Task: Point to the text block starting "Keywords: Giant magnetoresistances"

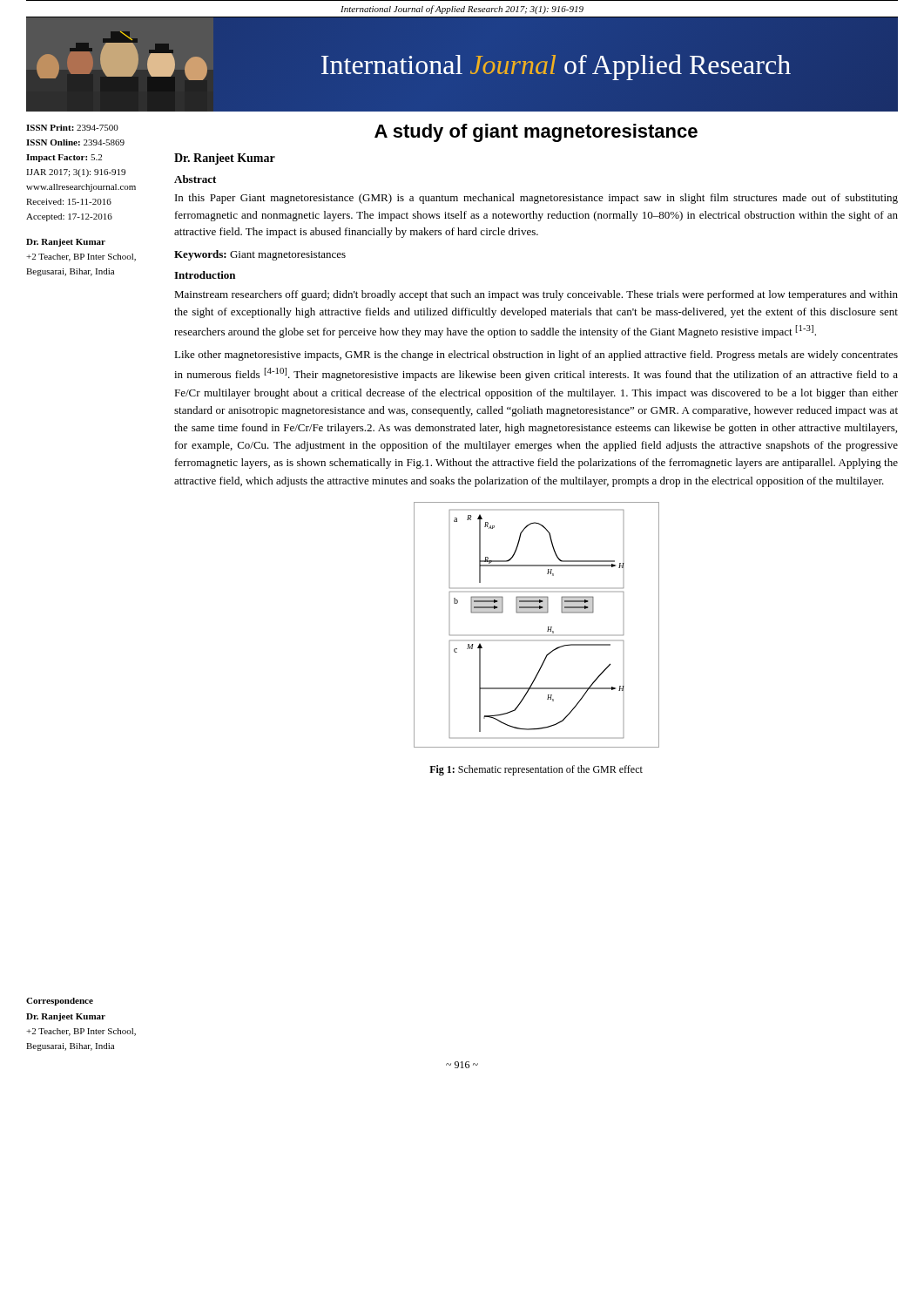Action: [260, 254]
